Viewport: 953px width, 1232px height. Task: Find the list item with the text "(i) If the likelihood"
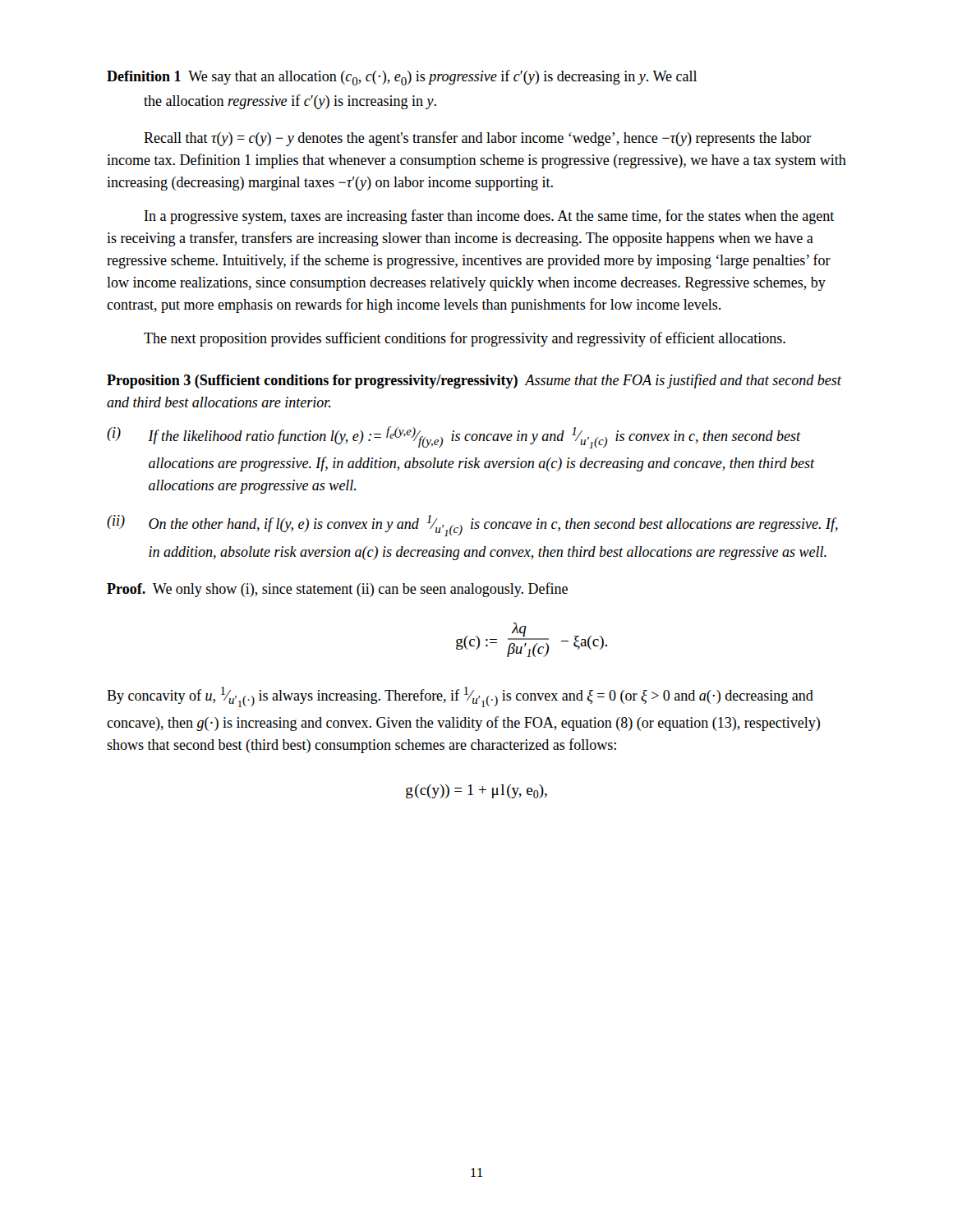tap(476, 460)
